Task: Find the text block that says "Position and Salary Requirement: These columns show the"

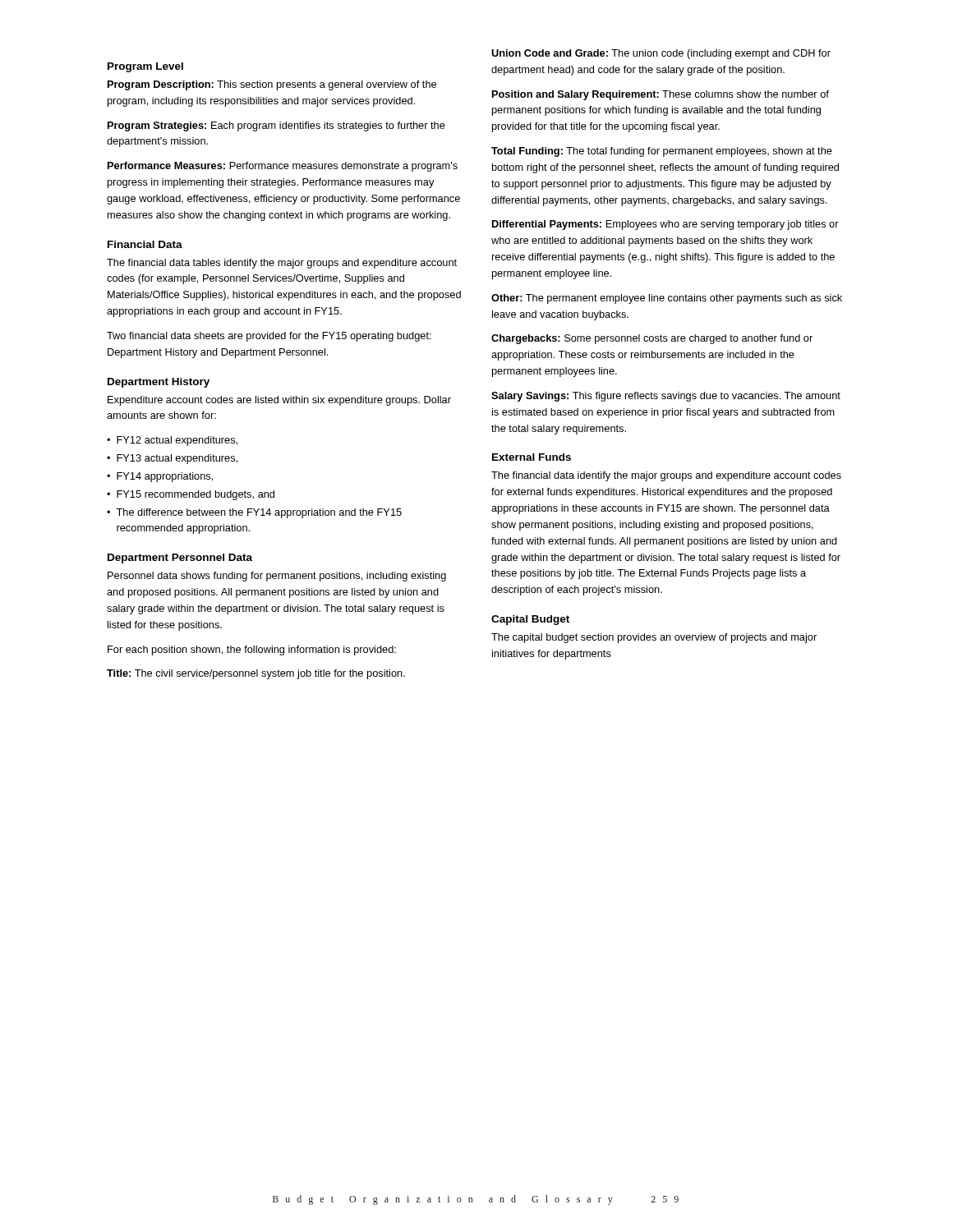Action: click(x=660, y=110)
